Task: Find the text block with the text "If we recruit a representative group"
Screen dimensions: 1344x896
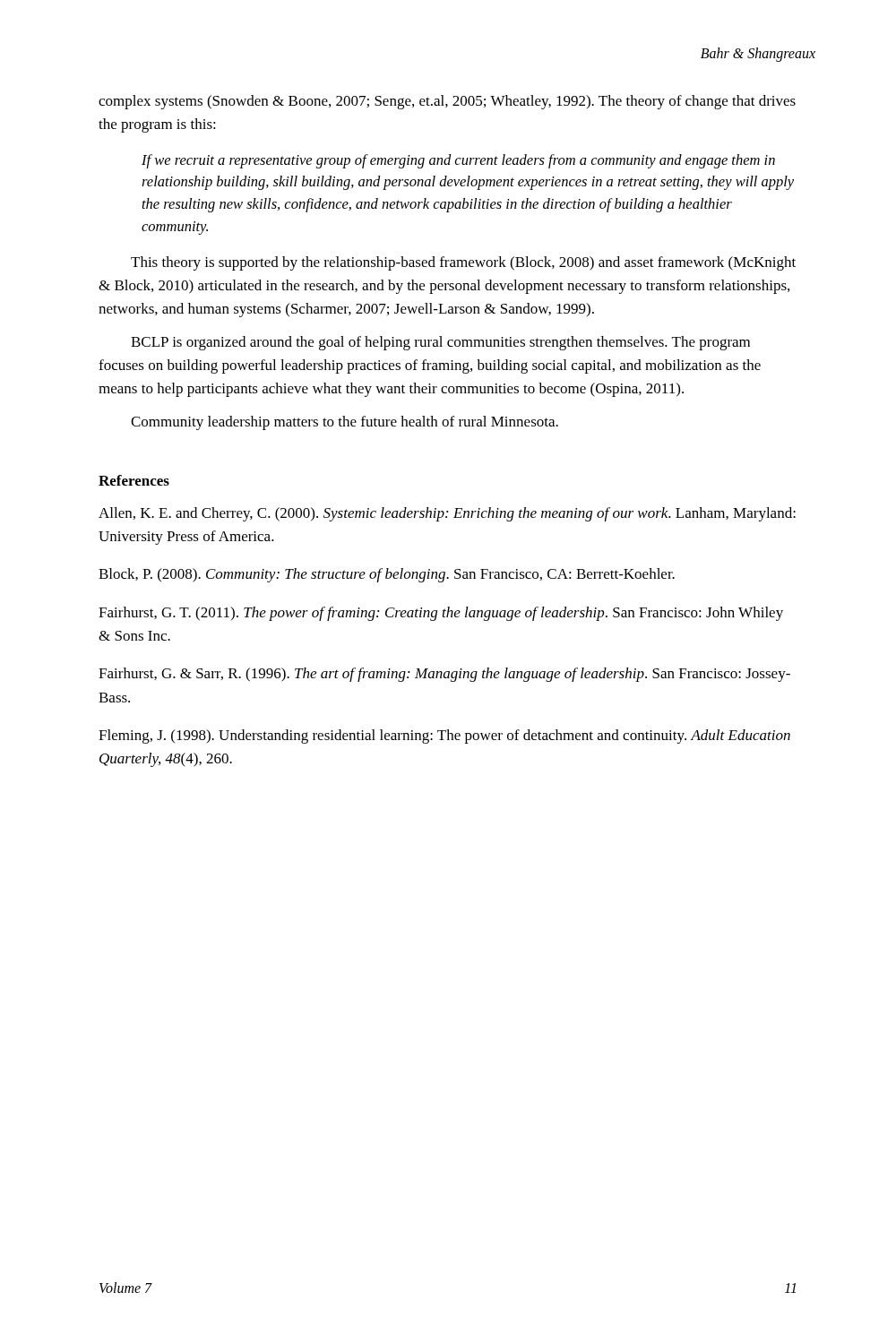Action: pos(468,193)
